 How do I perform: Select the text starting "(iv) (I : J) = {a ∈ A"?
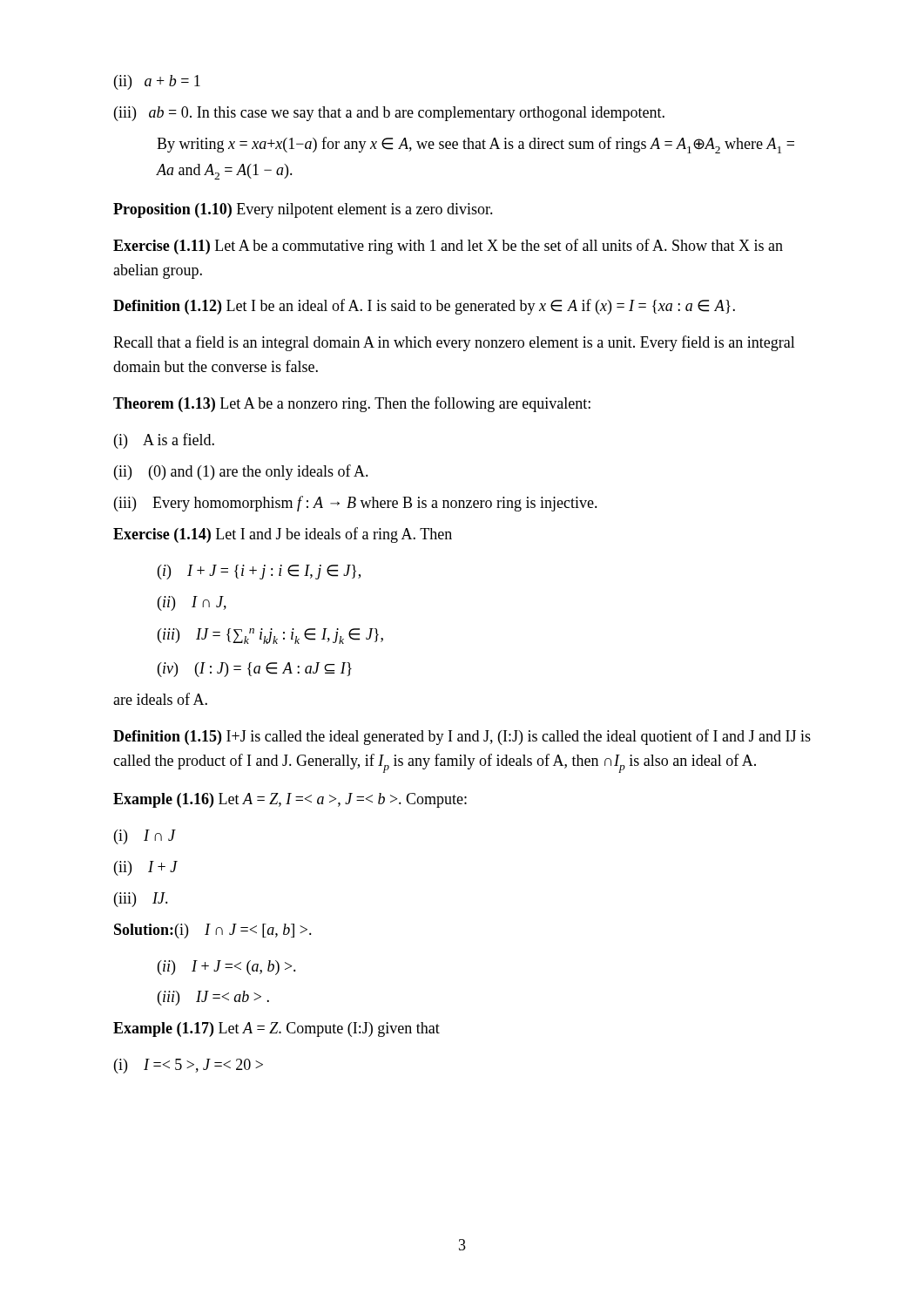coord(255,668)
